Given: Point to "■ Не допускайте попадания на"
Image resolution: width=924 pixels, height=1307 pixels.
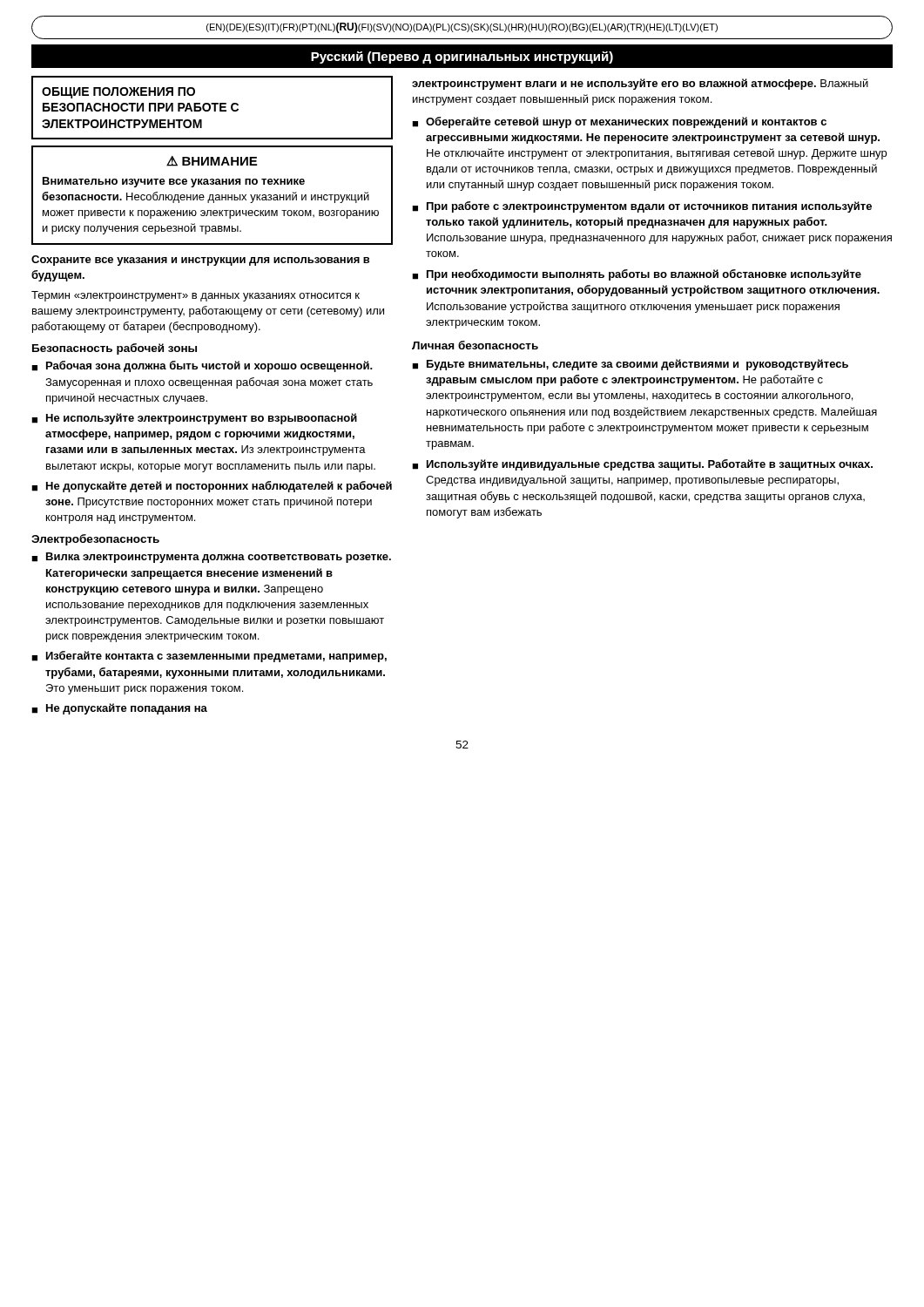Looking at the screenshot, I should [119, 709].
